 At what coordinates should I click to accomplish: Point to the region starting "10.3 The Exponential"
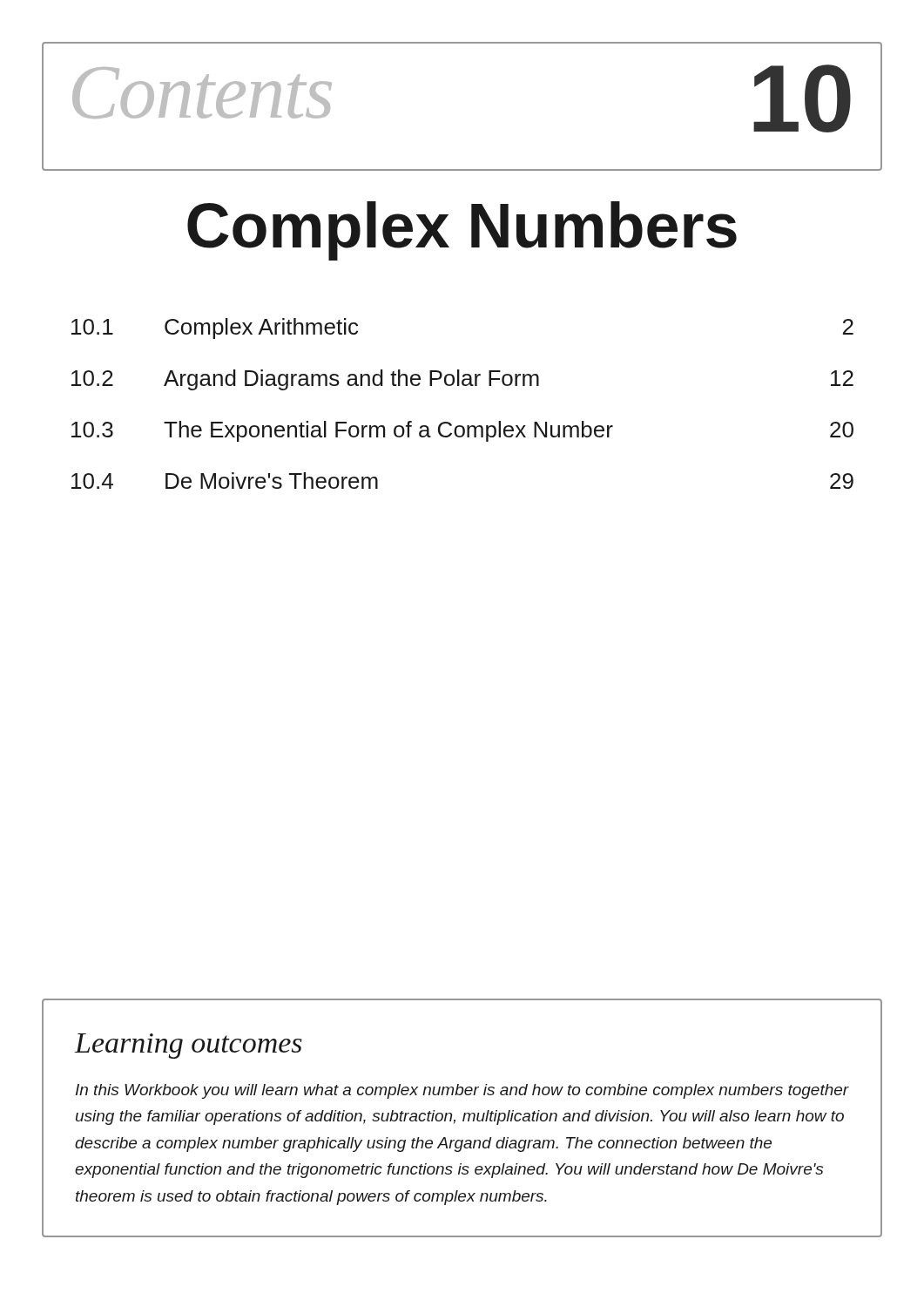pos(462,430)
